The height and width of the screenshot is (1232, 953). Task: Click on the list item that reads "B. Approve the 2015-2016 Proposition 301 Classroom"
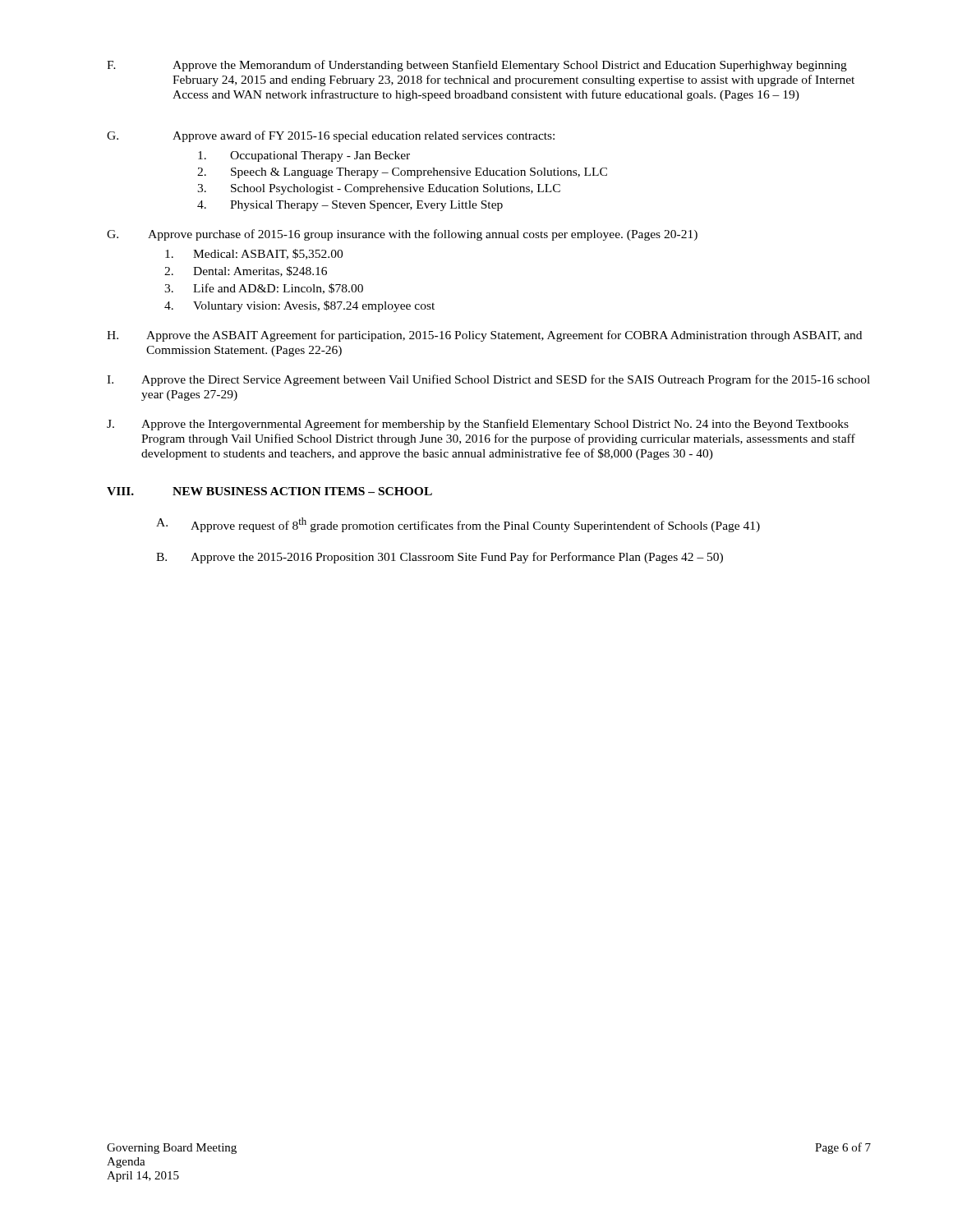tap(513, 557)
